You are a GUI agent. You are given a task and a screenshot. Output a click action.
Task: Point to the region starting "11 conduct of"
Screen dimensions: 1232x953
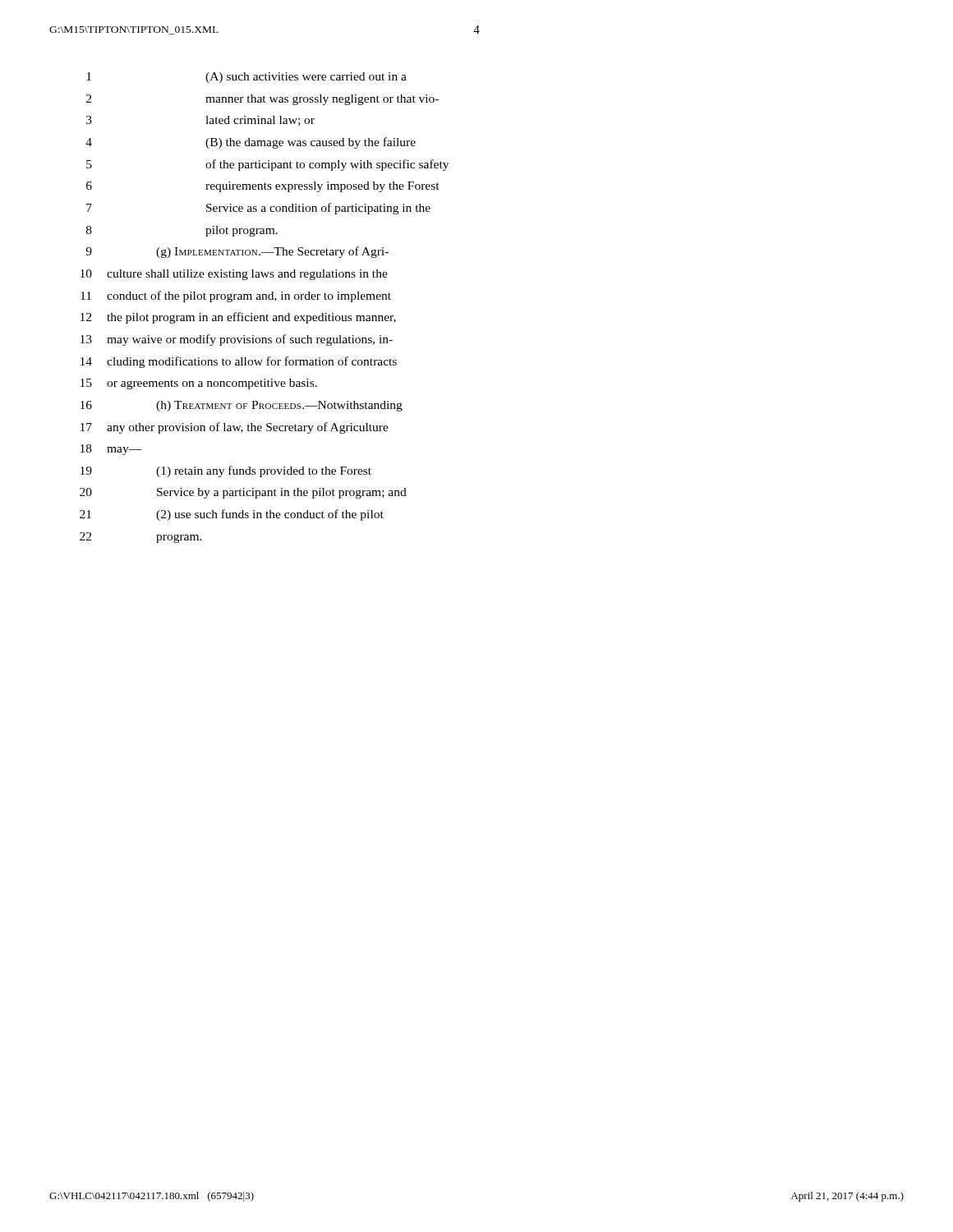pos(236,297)
